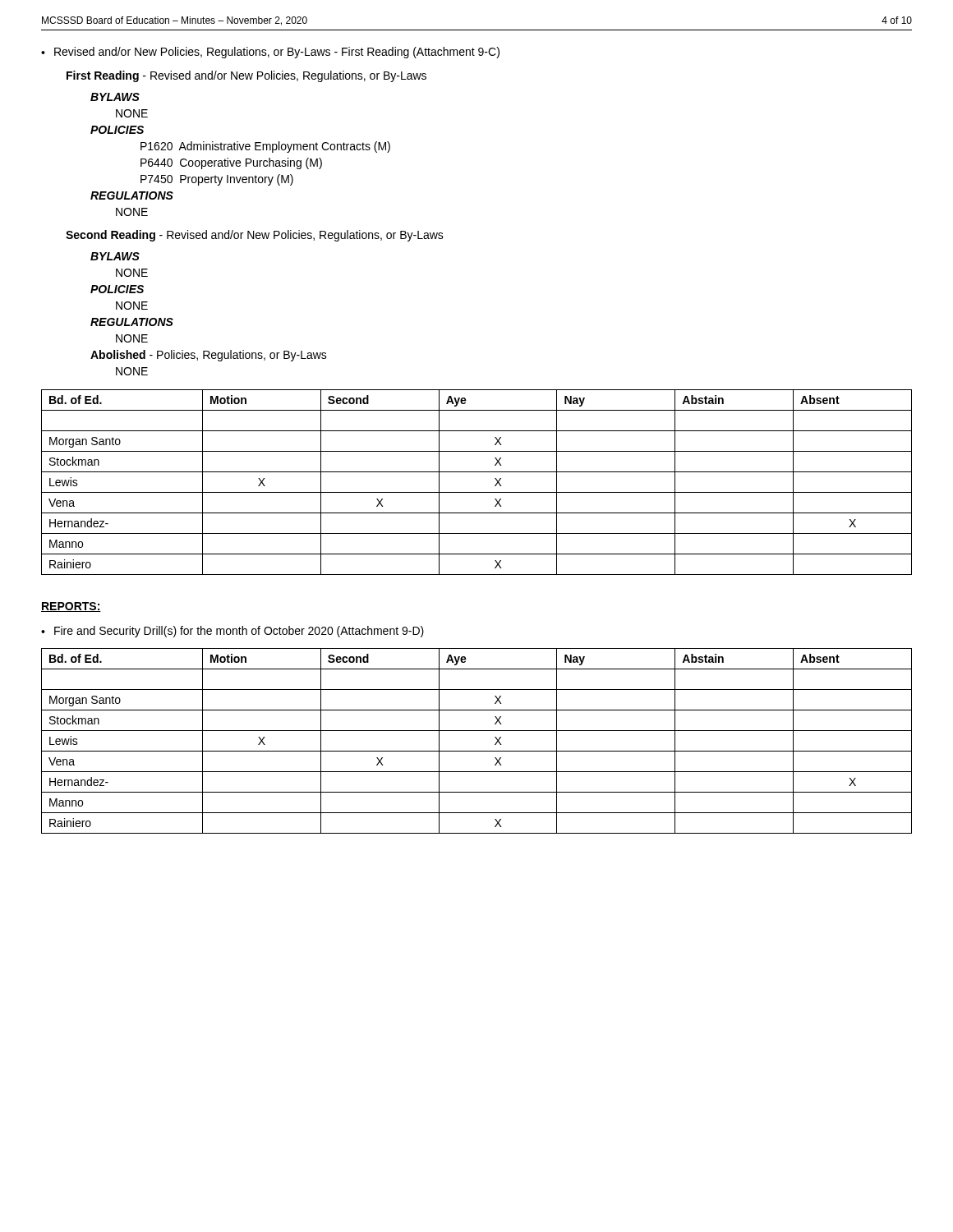The width and height of the screenshot is (953, 1232).
Task: Locate the block of text that opens with "Second Reading - Revised and/or New"
Action: coord(255,236)
